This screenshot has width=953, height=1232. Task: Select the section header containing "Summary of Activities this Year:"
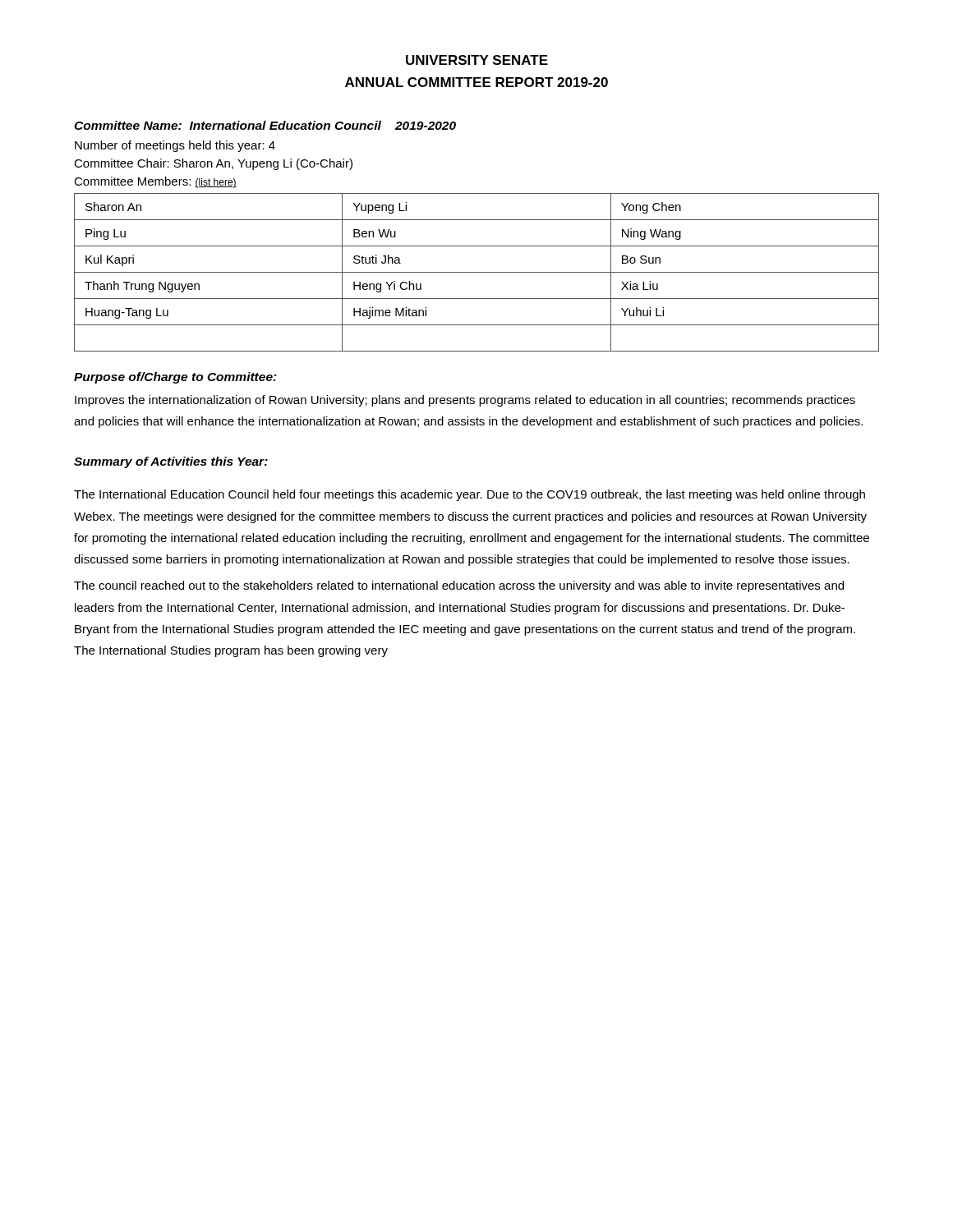pos(171,461)
